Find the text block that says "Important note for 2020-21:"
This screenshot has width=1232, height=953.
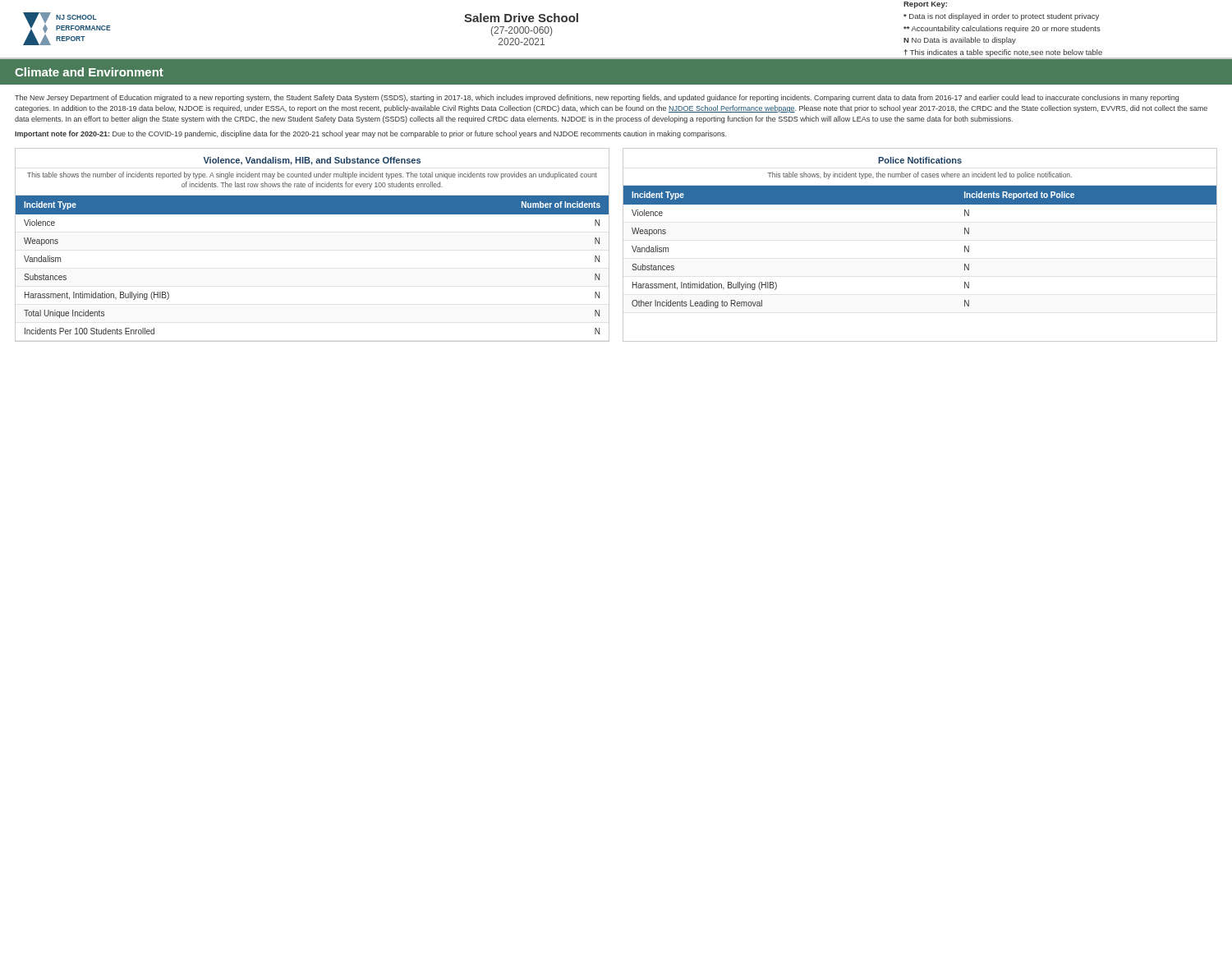click(371, 134)
